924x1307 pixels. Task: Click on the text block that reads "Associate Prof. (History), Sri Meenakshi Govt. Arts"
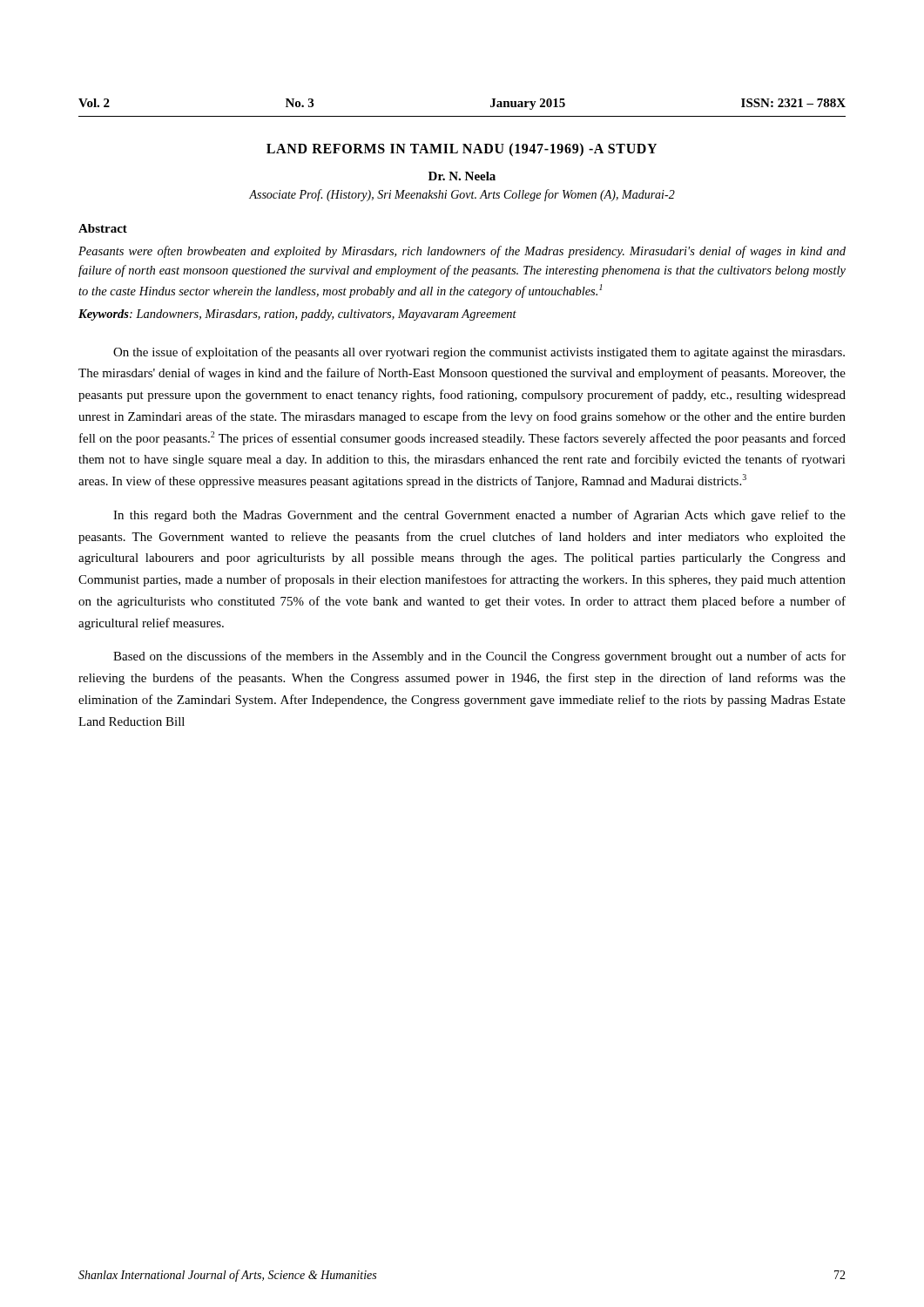[x=462, y=195]
